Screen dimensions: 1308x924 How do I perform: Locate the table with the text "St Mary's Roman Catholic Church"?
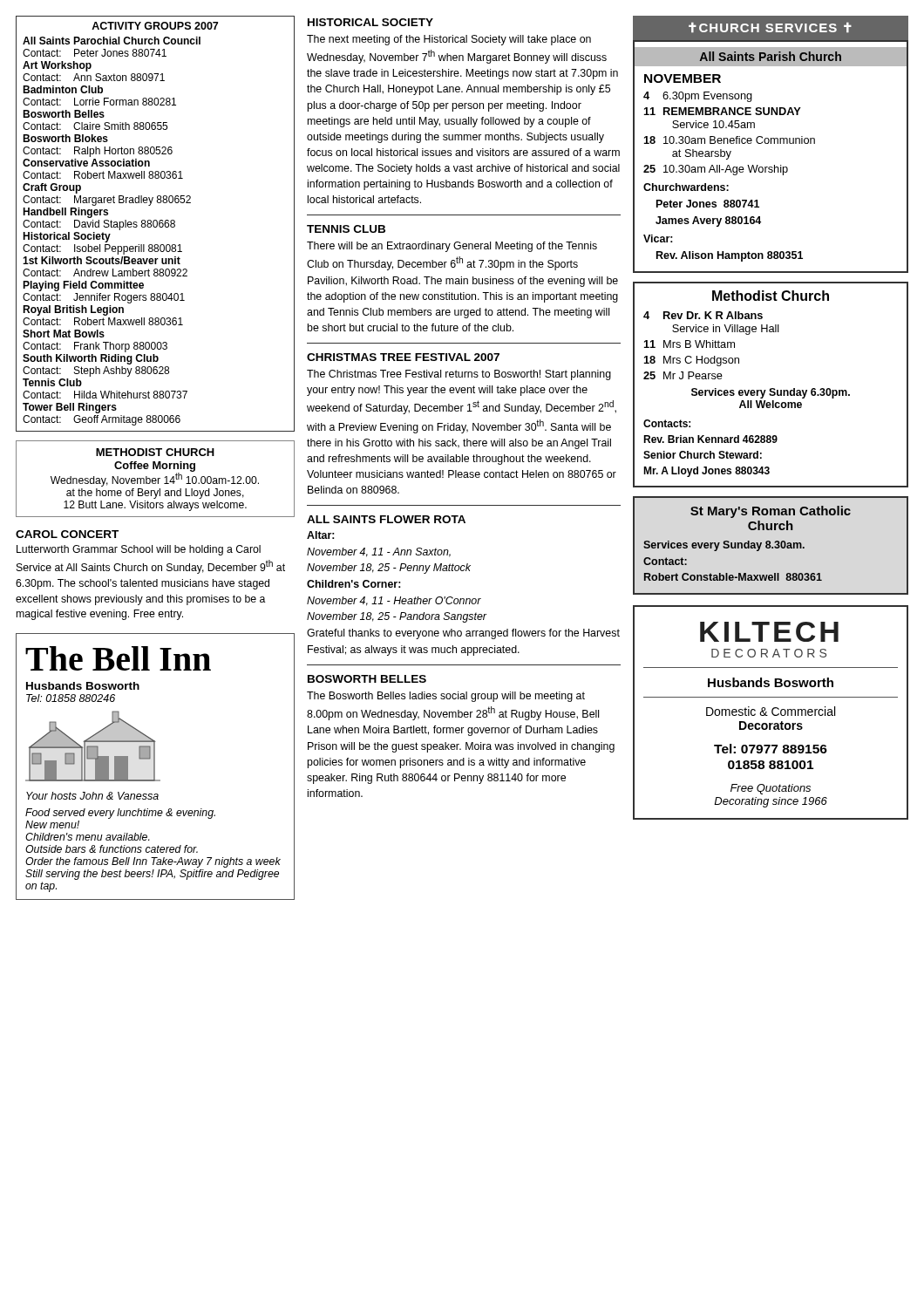771,545
